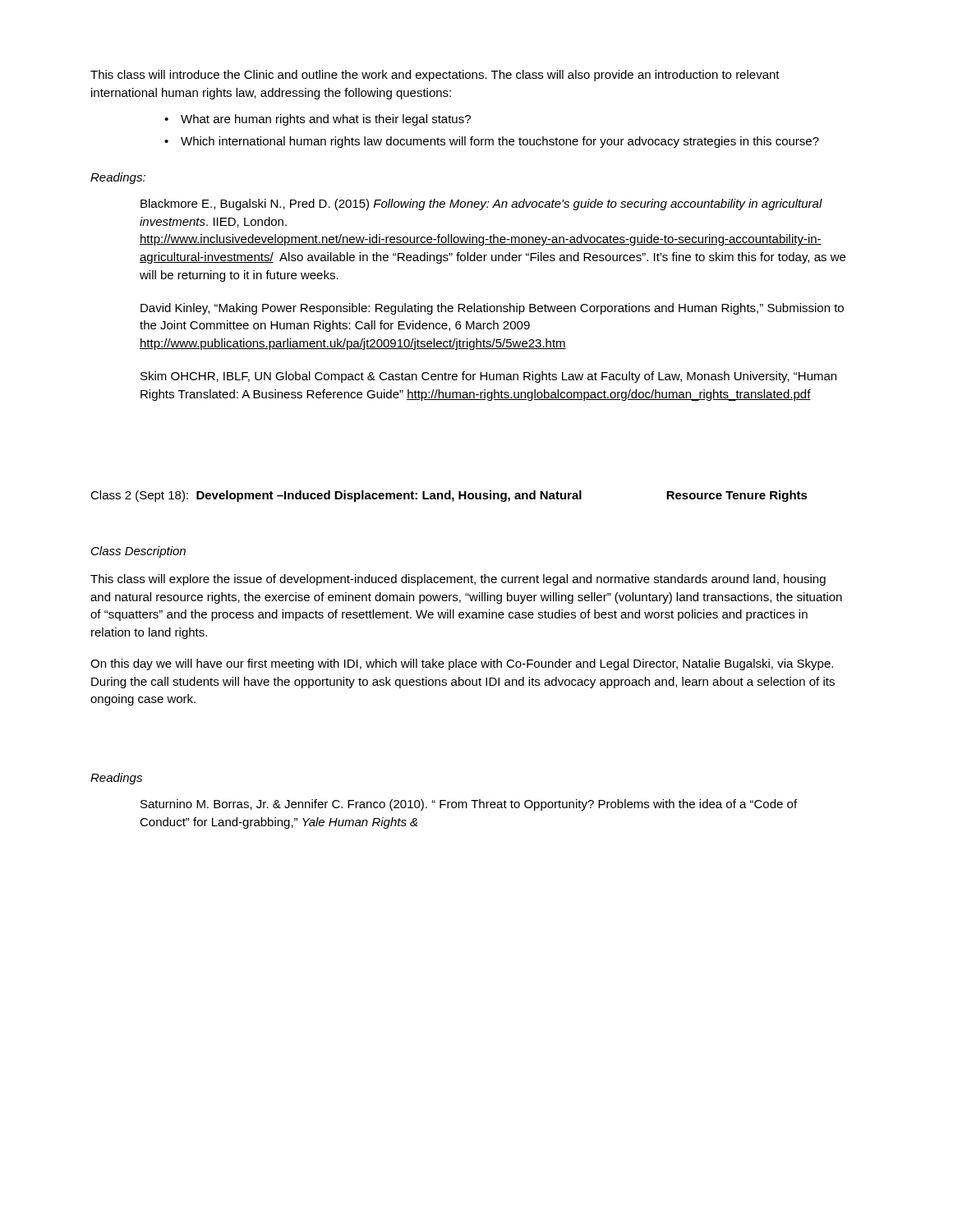Find the block on this page that starts "On this day we"
953x1232 pixels.
pyautogui.click(x=463, y=681)
